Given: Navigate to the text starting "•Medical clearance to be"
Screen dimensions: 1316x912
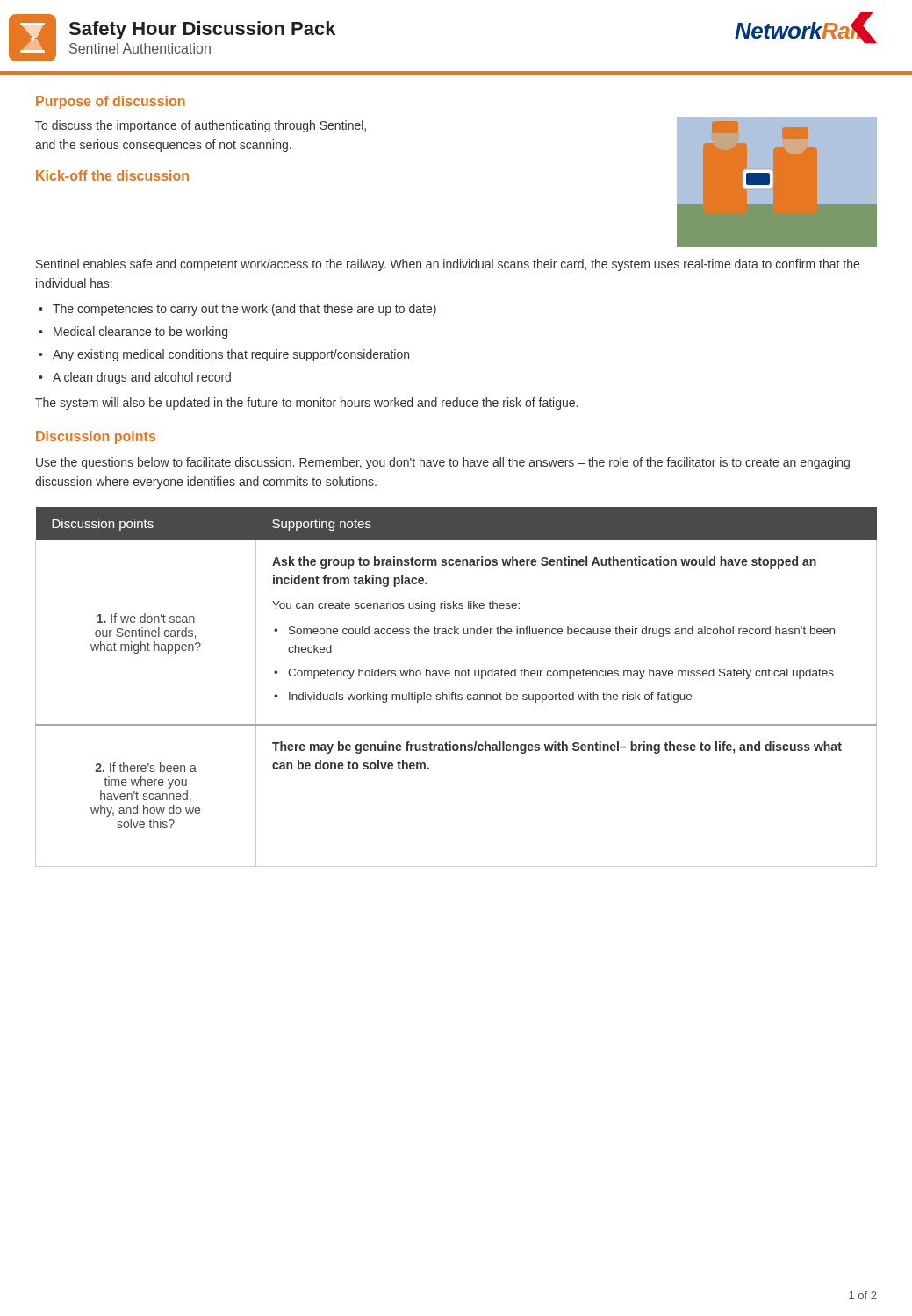Looking at the screenshot, I should point(133,332).
